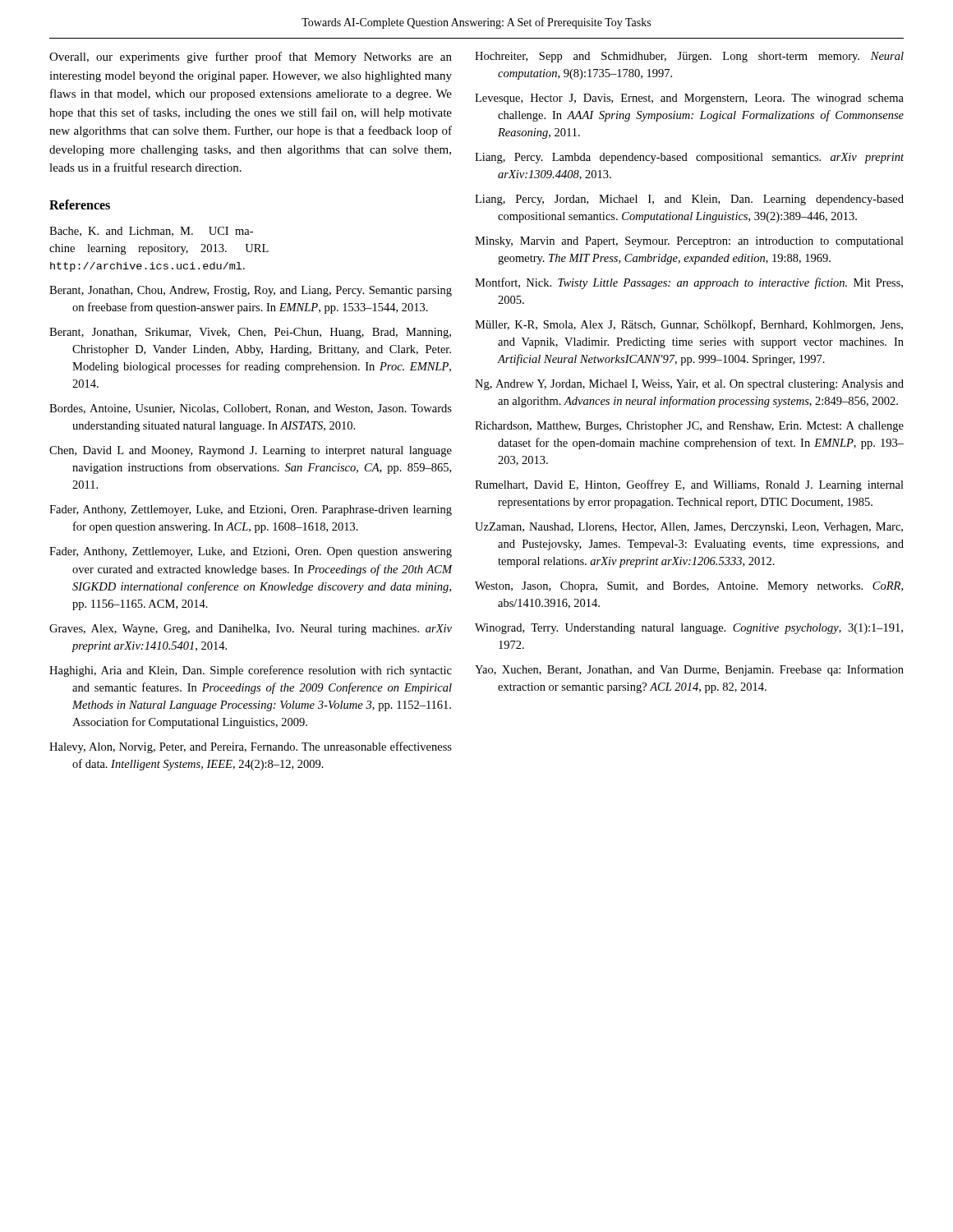
Task: Click on the list item that reads "Winograd, Terry. Understanding natural language."
Action: pos(689,637)
